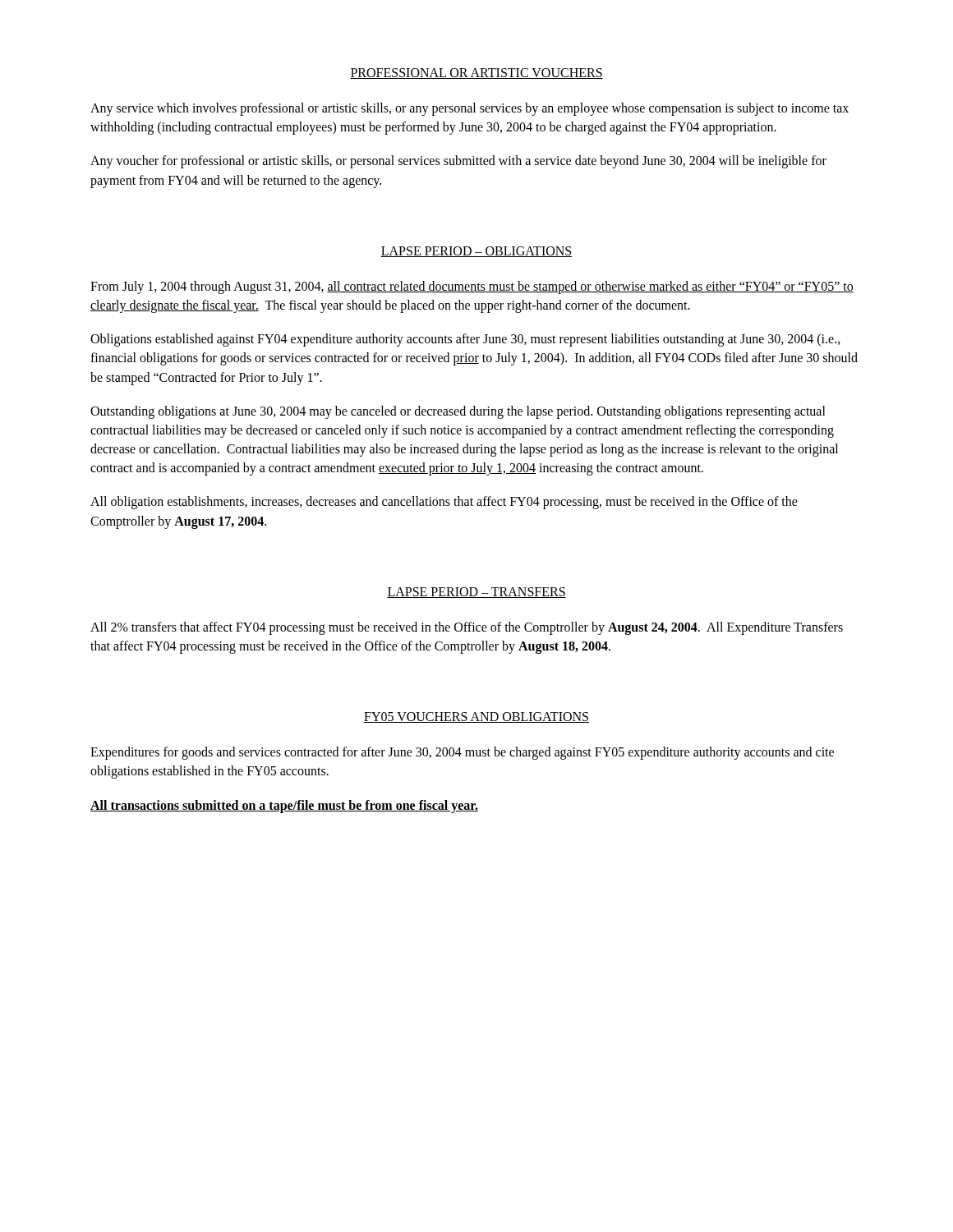Find the block on this page that starts "All transactions submitted on a tape/file"
953x1232 pixels.
tap(284, 805)
